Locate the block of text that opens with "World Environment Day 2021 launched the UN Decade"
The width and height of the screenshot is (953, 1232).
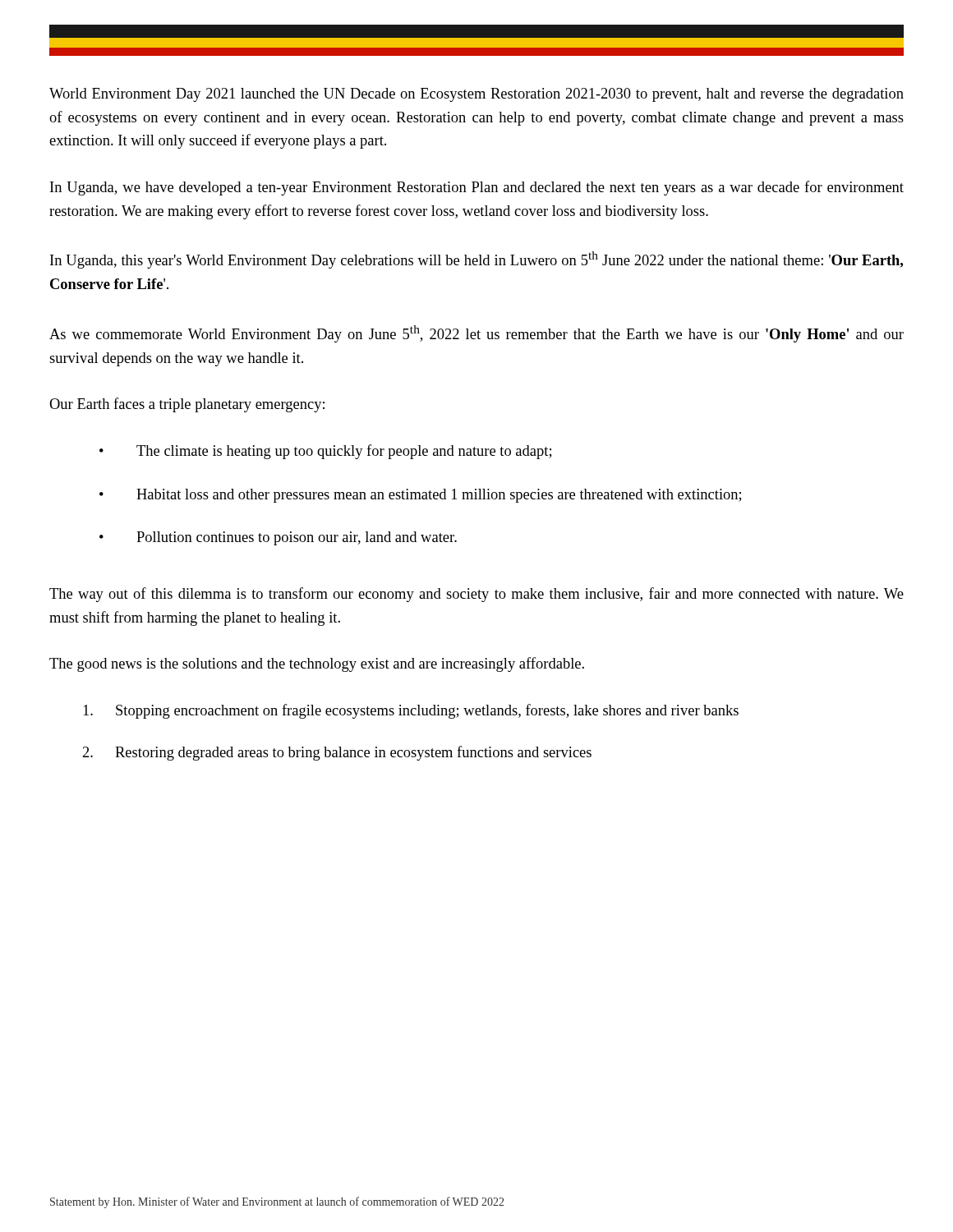476,117
